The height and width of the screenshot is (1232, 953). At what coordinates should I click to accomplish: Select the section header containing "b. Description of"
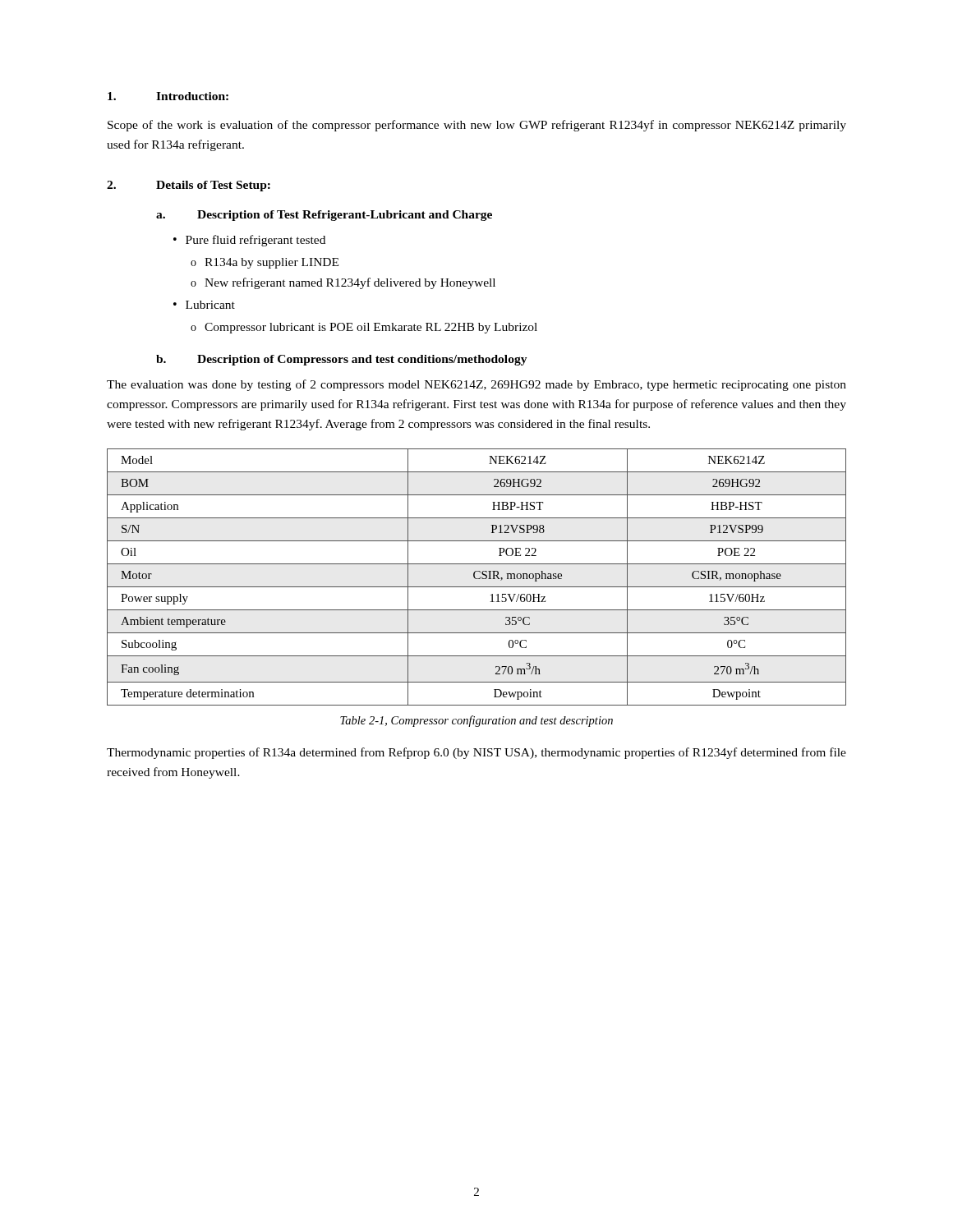342,359
